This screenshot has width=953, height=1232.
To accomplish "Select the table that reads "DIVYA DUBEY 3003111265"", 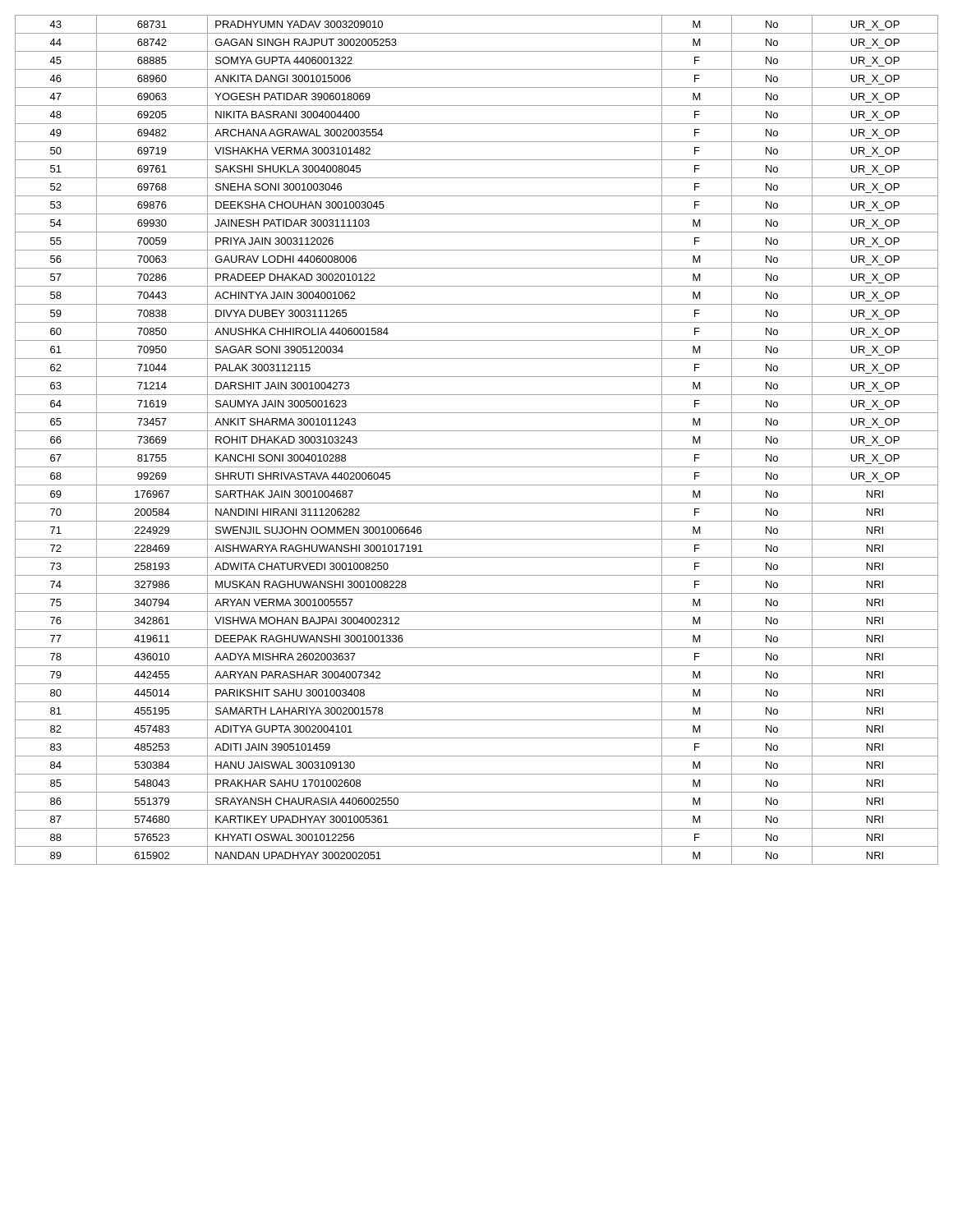I will 476,440.
